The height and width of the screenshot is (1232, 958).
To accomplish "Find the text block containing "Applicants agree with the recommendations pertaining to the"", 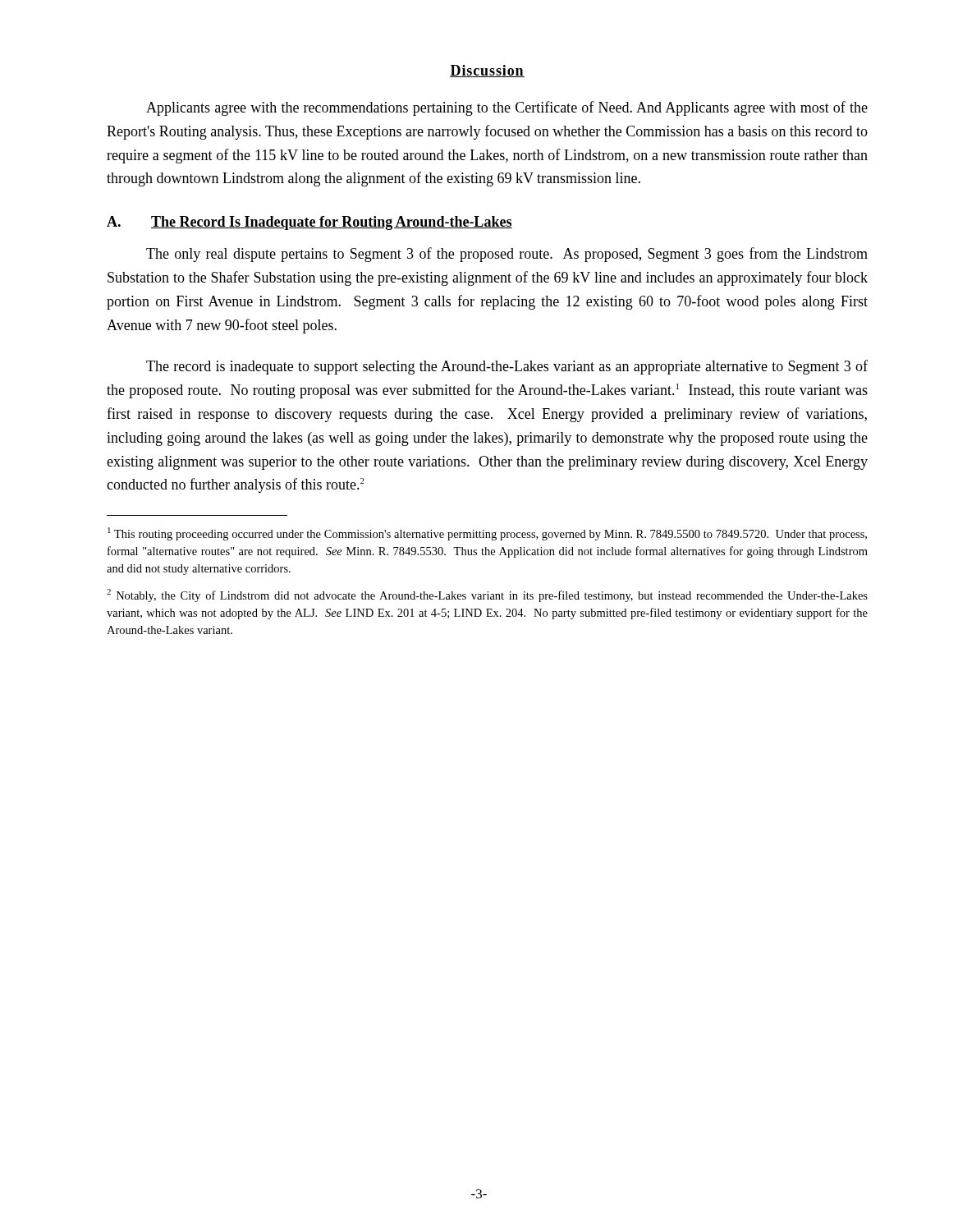I will coord(487,143).
